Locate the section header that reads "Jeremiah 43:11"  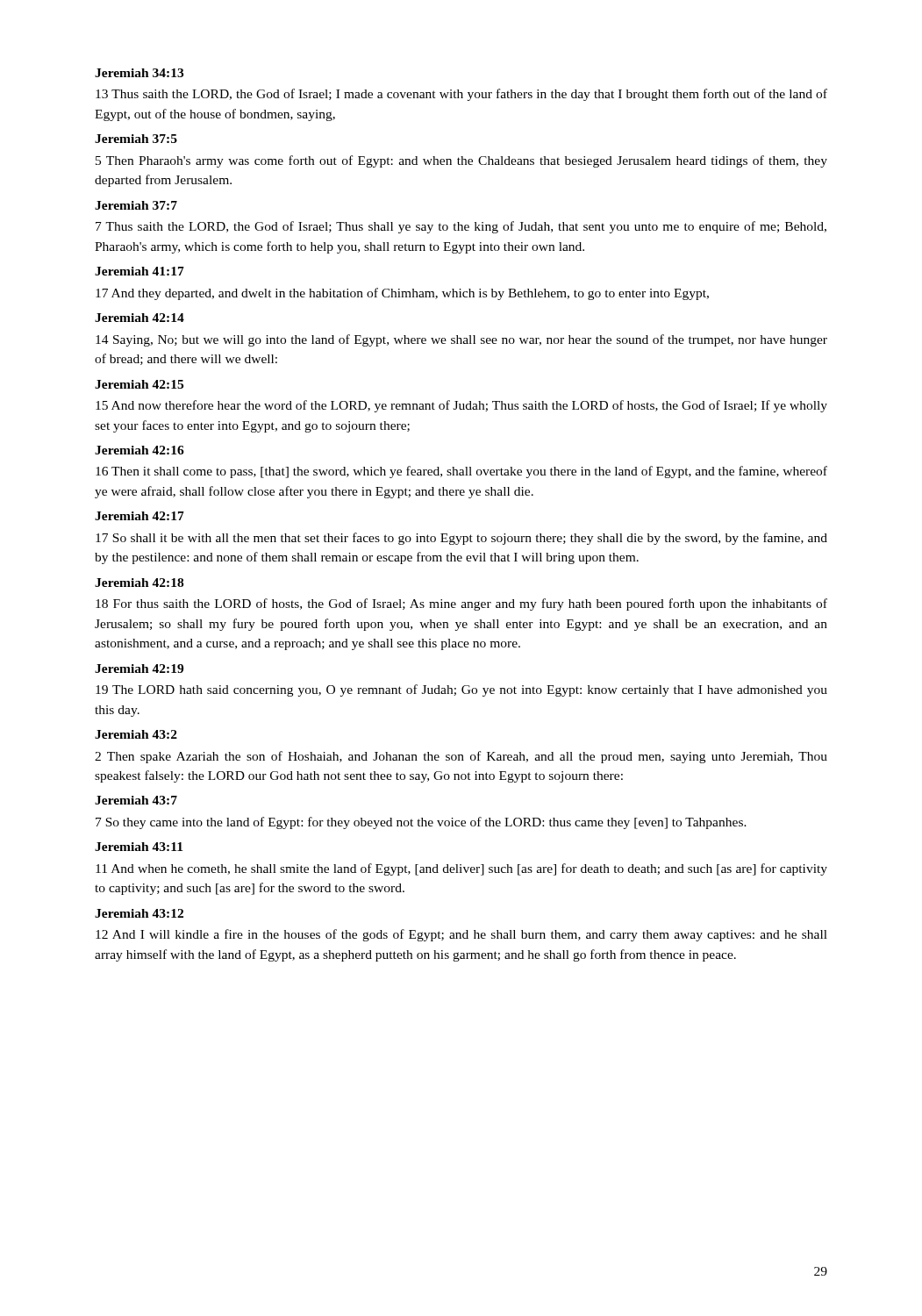pyautogui.click(x=139, y=847)
